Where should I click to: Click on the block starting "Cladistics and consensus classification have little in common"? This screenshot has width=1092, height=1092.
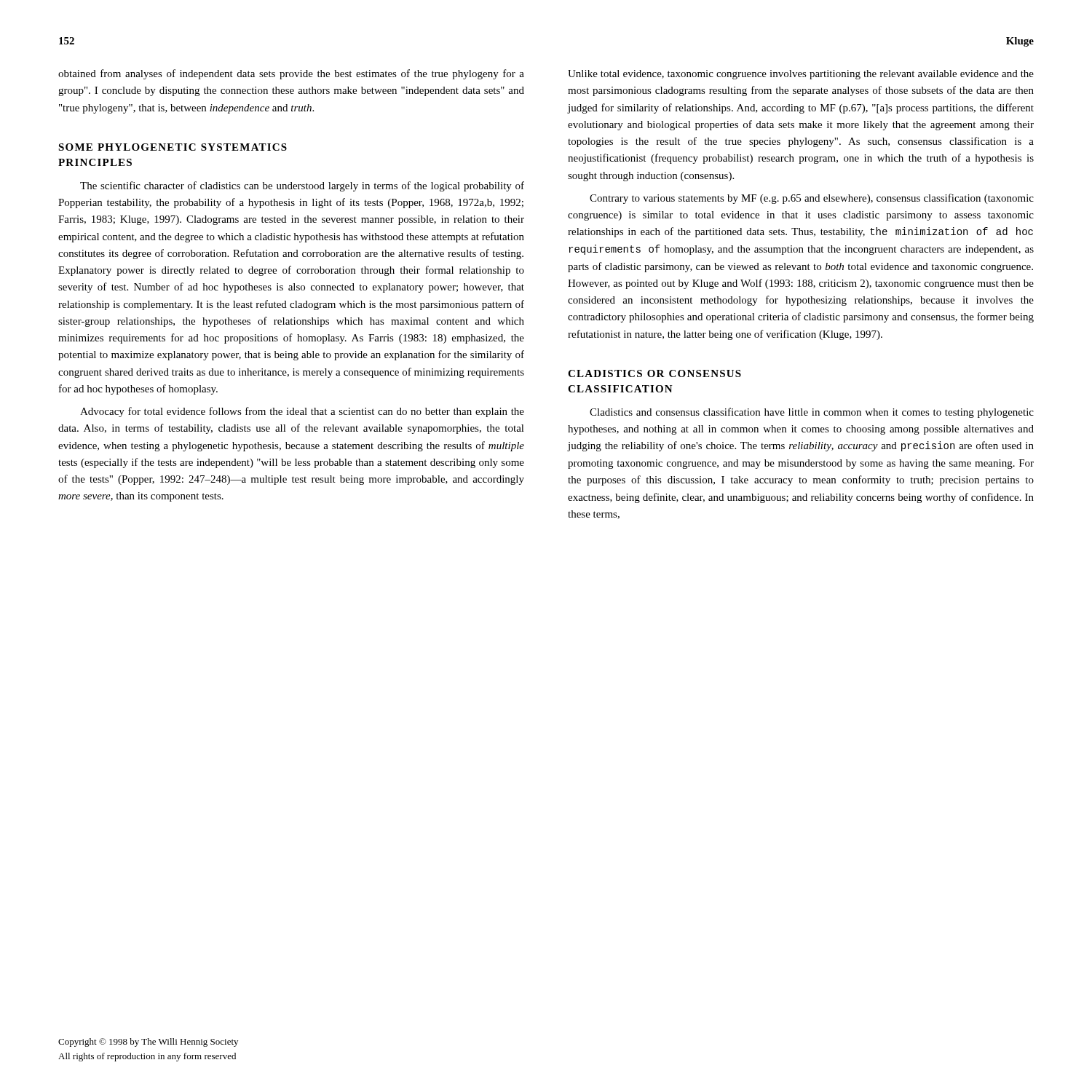point(801,463)
